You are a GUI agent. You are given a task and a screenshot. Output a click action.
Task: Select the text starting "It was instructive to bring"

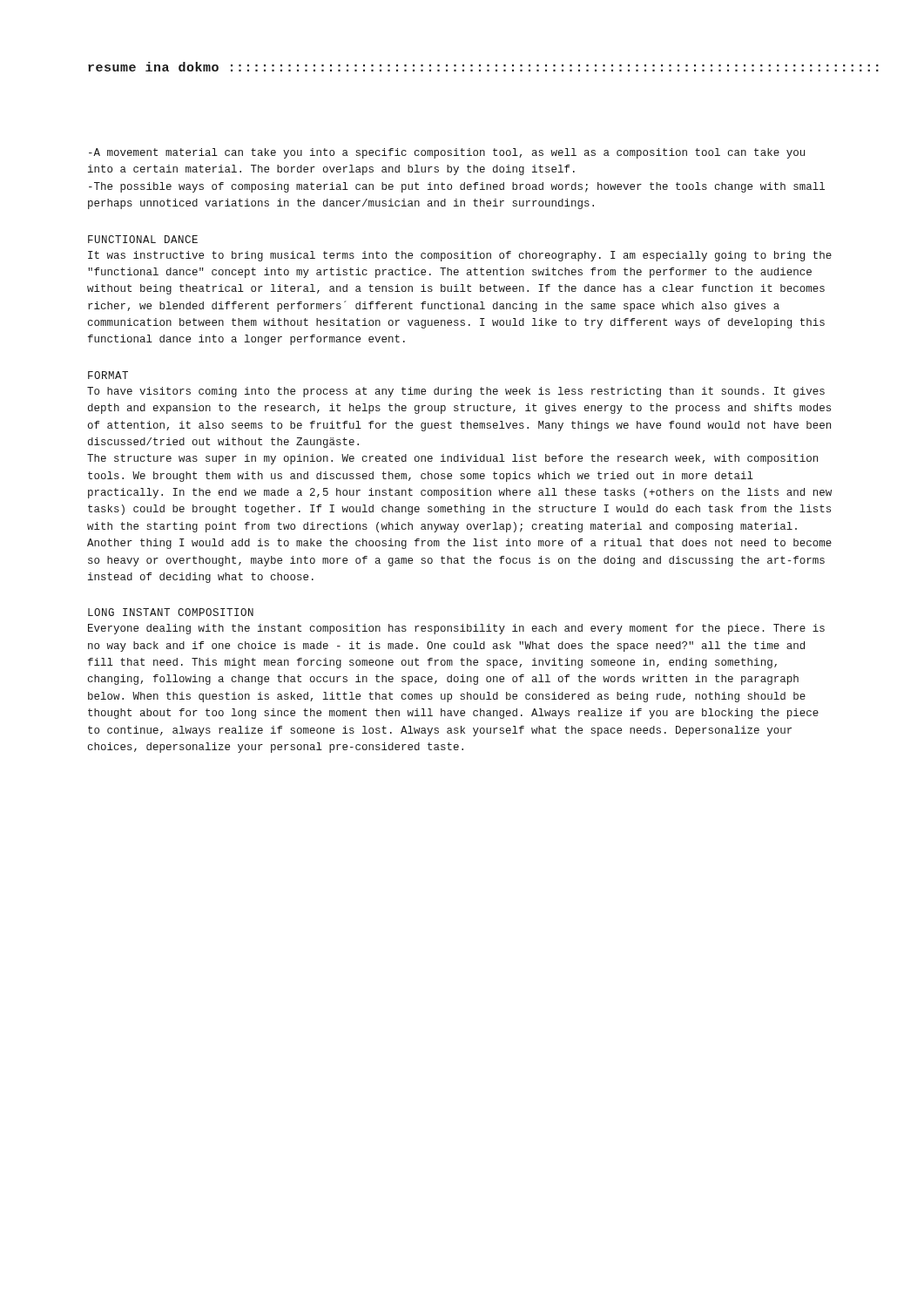pos(459,298)
